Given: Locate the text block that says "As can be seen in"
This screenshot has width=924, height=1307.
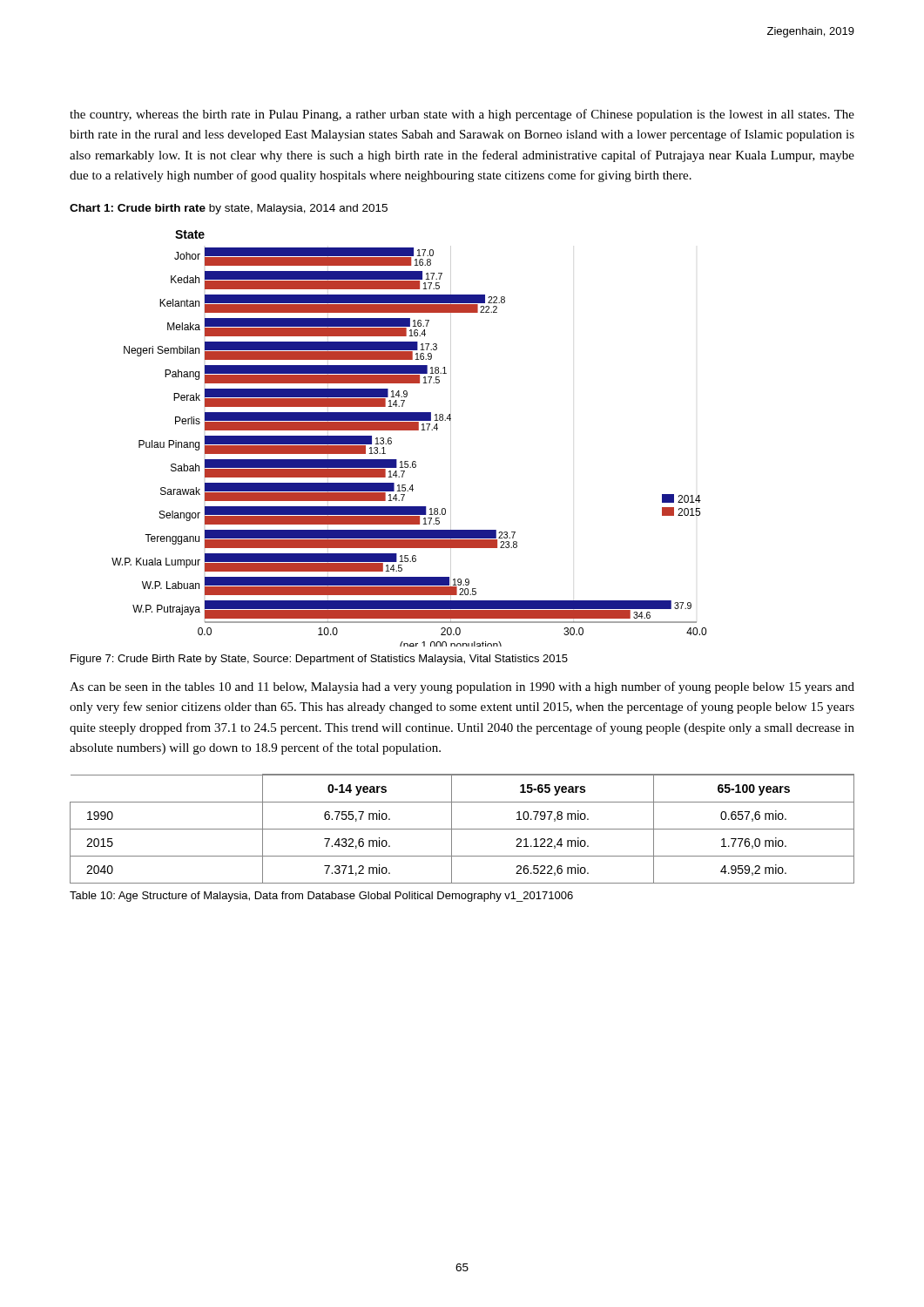Looking at the screenshot, I should pyautogui.click(x=462, y=717).
